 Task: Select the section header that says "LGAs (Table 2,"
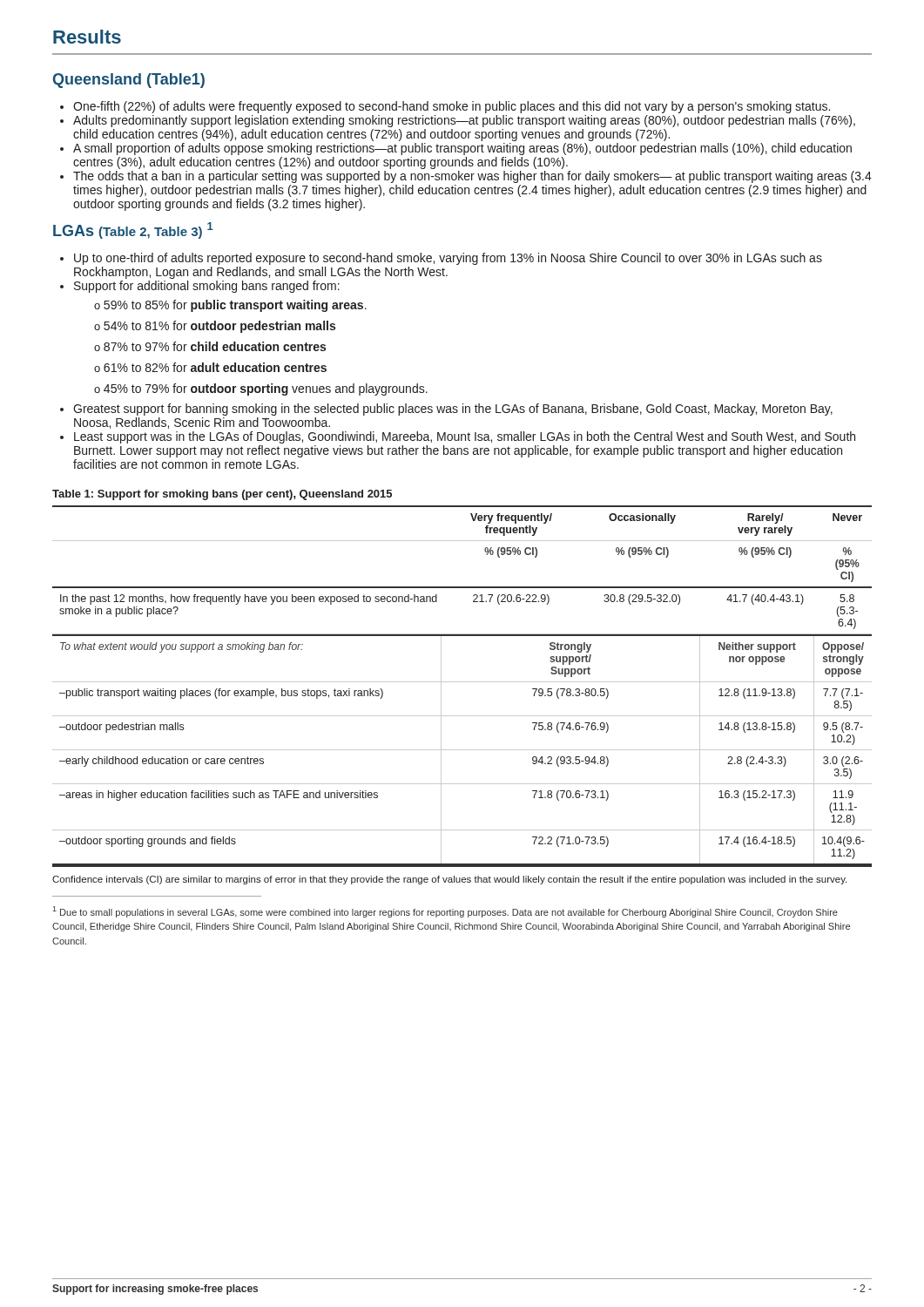133,230
